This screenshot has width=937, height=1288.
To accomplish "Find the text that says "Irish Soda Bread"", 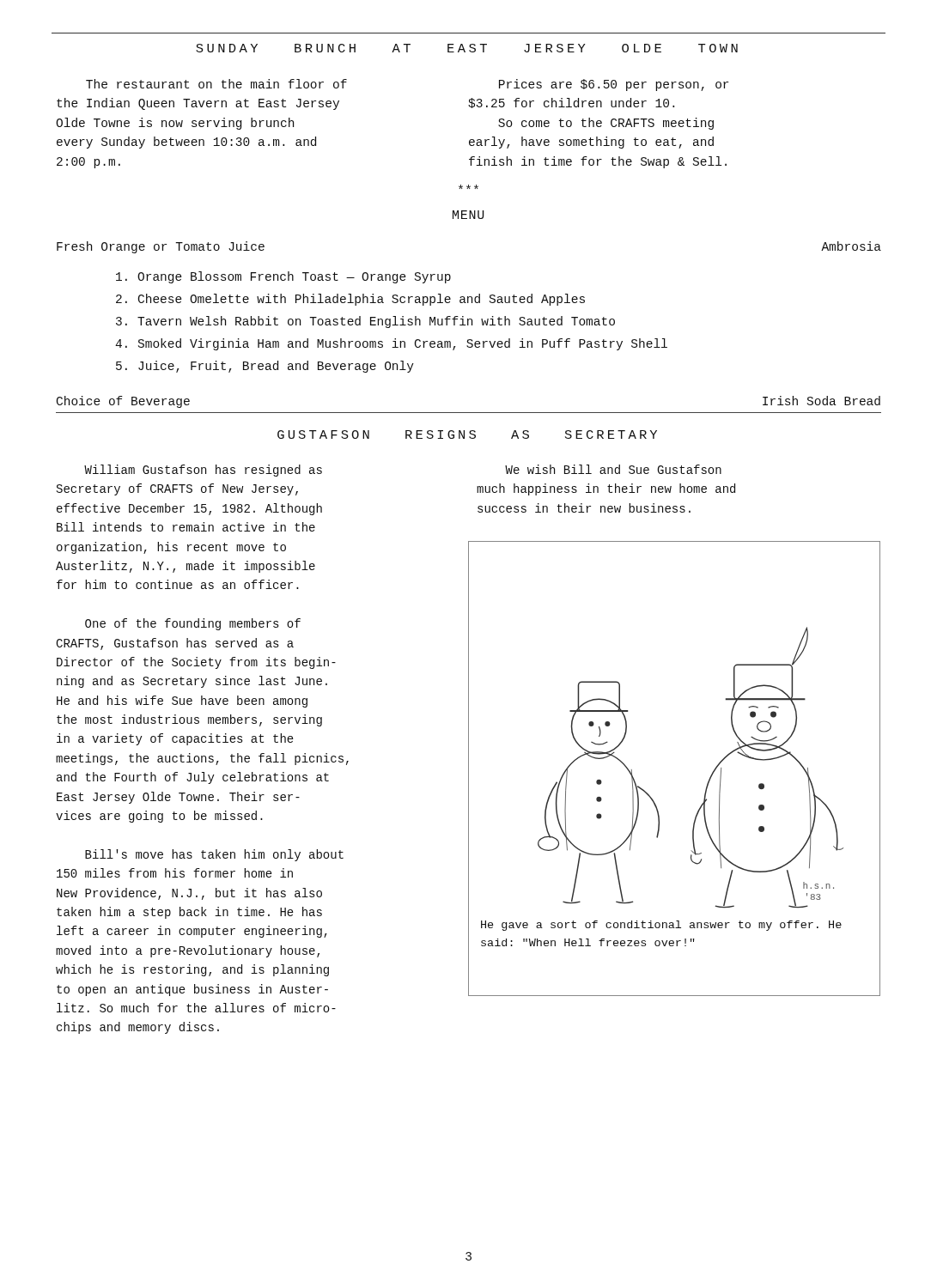I will 821,402.
